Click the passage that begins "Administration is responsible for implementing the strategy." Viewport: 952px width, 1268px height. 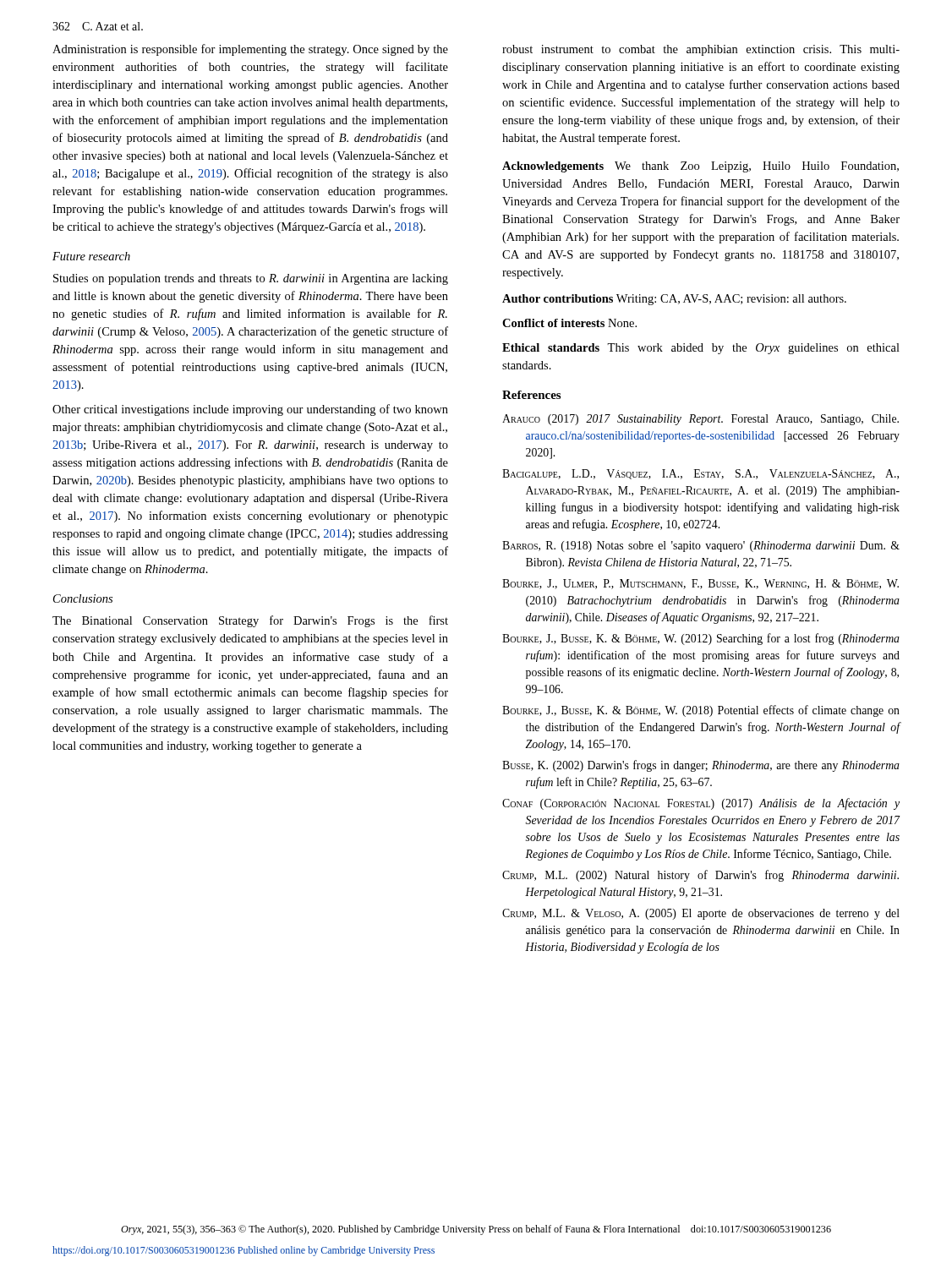point(250,138)
